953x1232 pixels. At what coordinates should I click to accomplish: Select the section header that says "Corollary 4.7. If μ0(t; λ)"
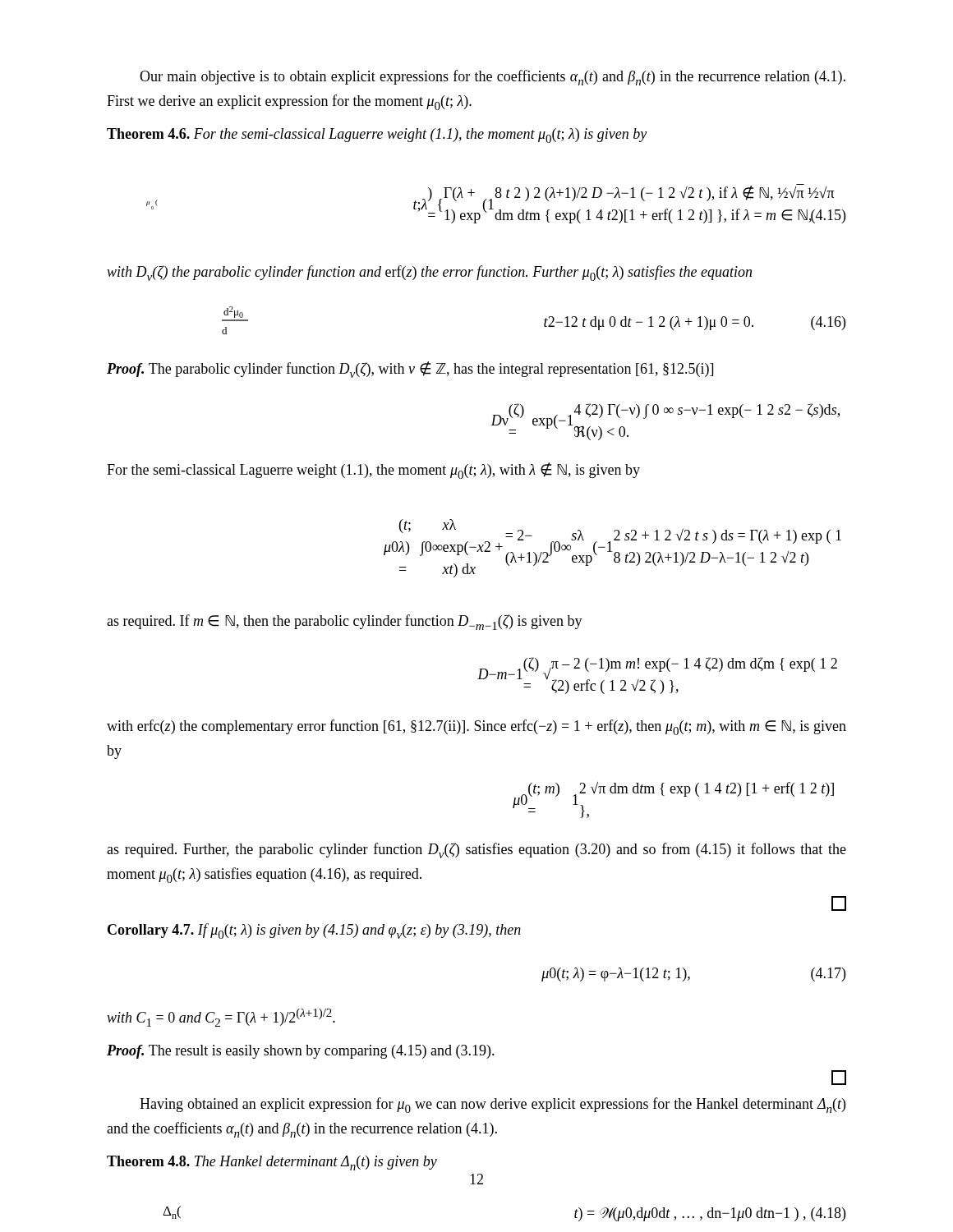[x=314, y=931]
